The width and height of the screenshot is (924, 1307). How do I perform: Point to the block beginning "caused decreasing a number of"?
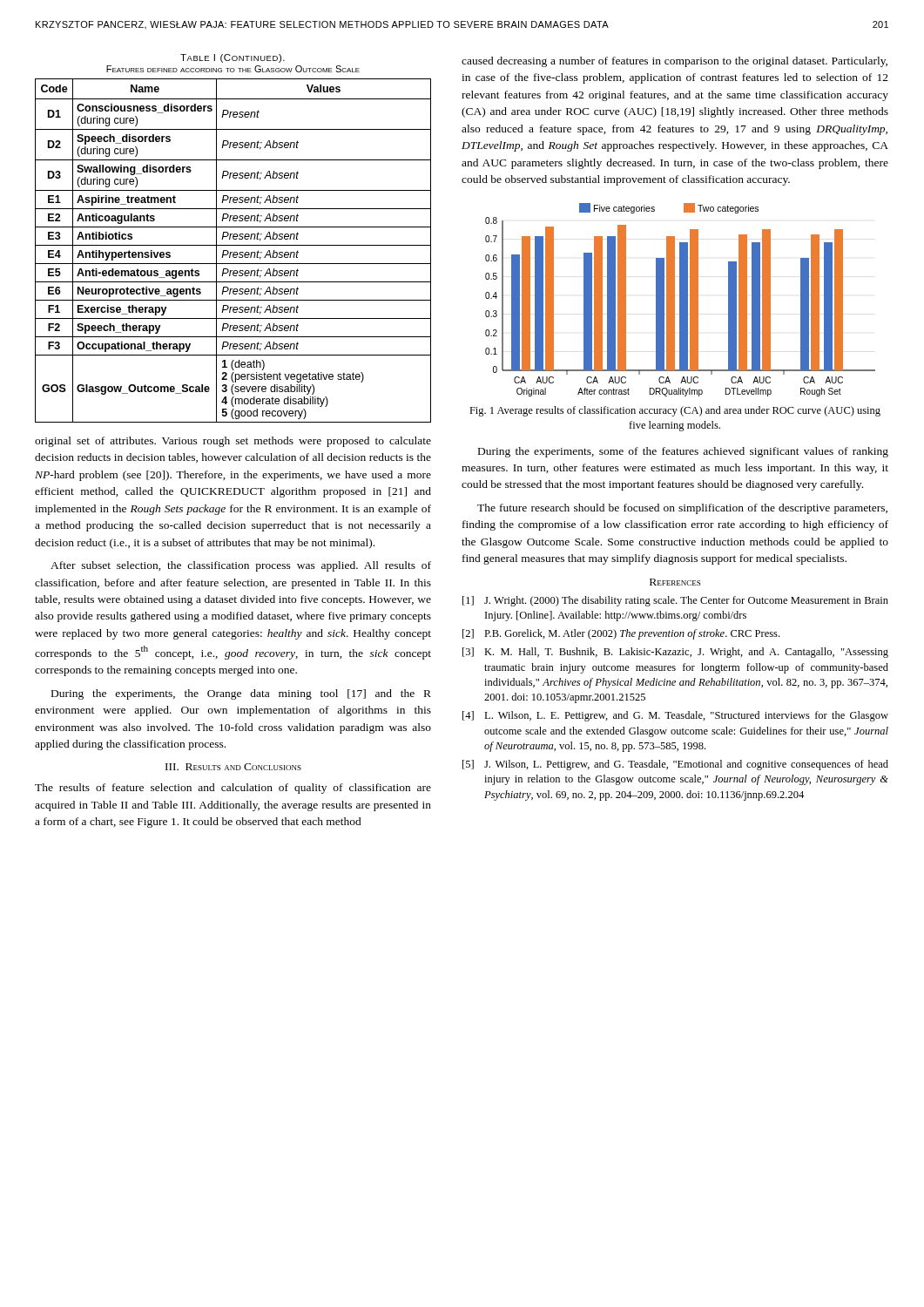(x=675, y=120)
